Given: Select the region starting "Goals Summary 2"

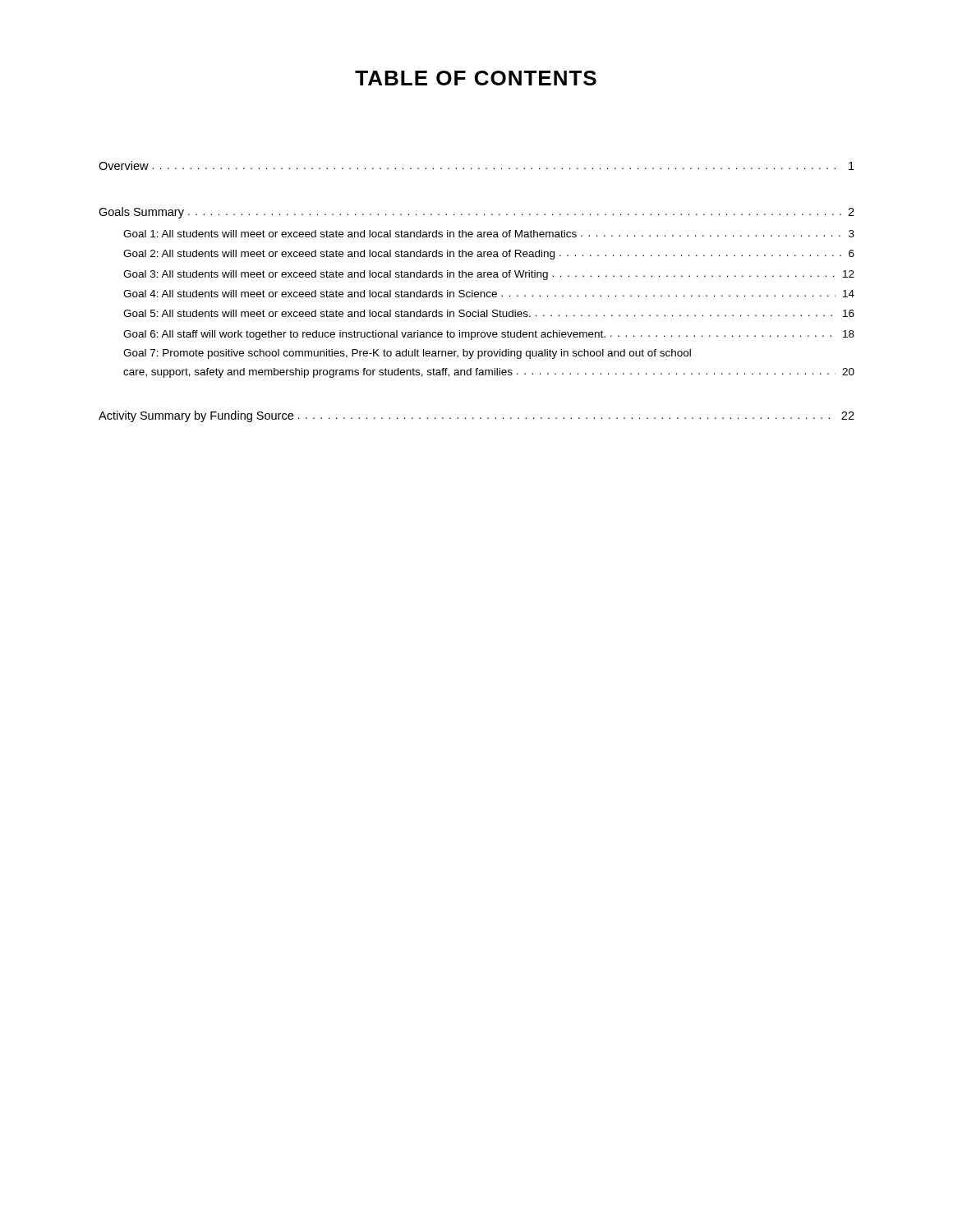Looking at the screenshot, I should [x=476, y=212].
